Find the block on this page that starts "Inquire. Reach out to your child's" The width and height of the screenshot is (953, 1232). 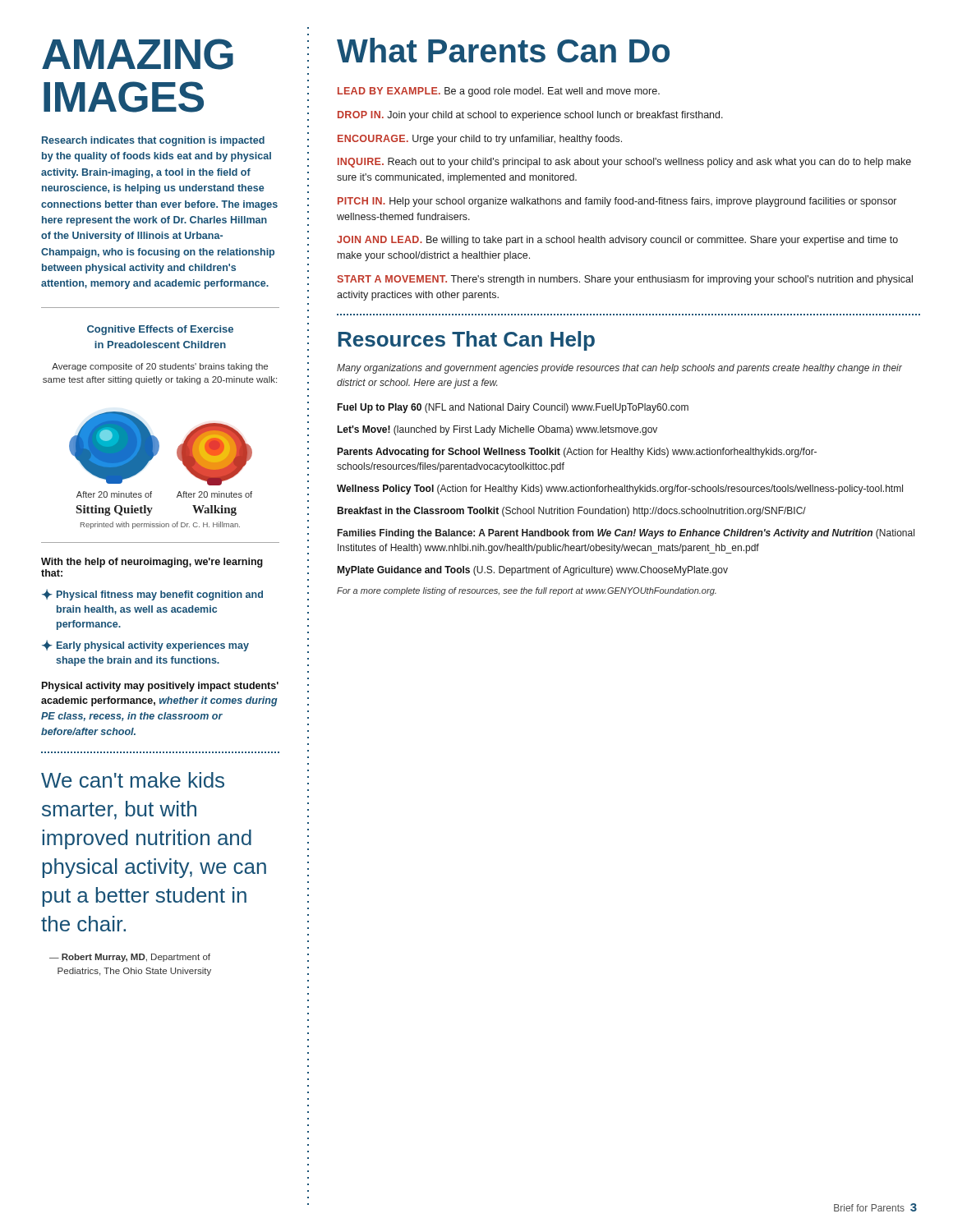click(628, 170)
